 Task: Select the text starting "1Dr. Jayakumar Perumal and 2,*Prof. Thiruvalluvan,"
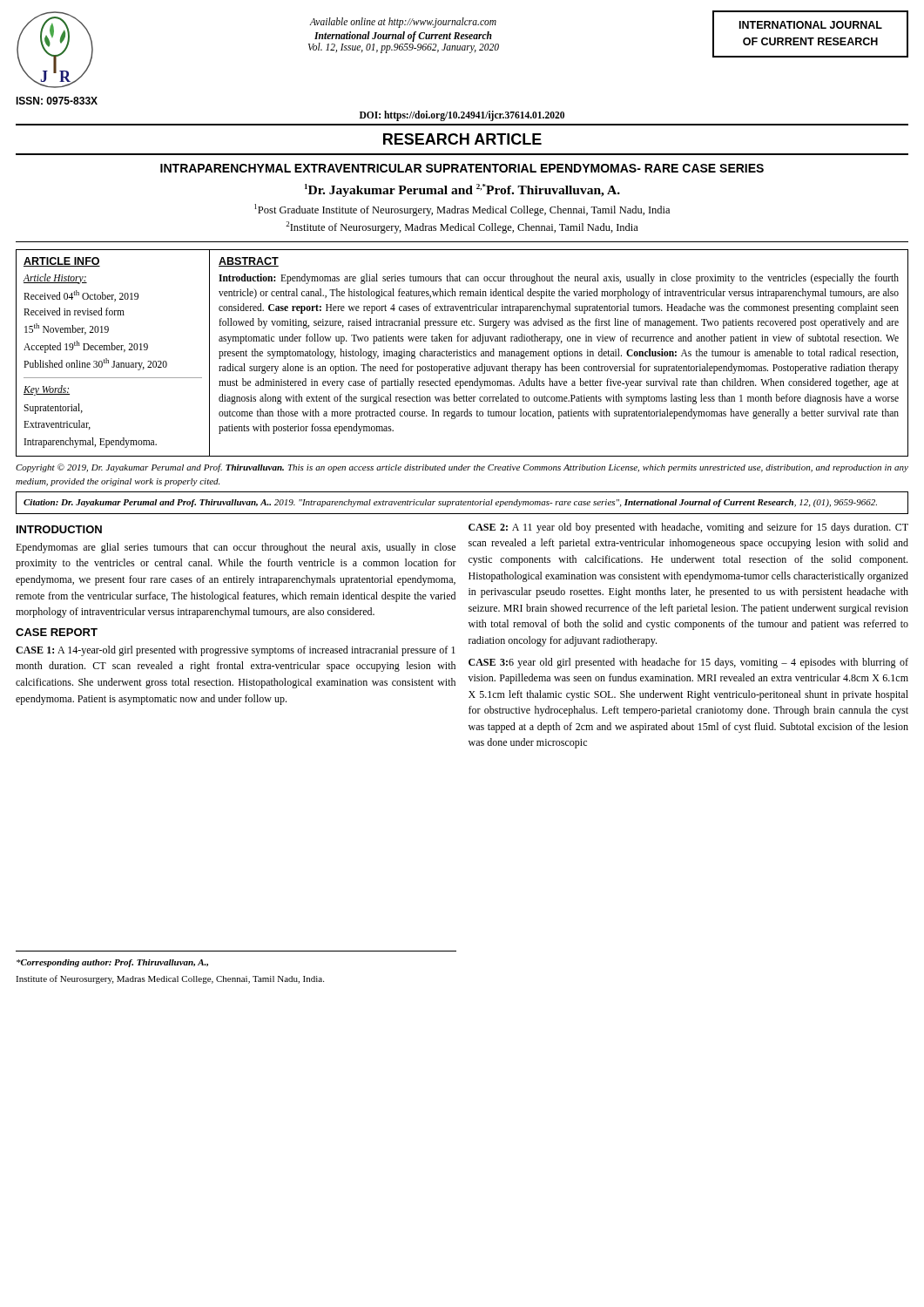click(x=462, y=189)
